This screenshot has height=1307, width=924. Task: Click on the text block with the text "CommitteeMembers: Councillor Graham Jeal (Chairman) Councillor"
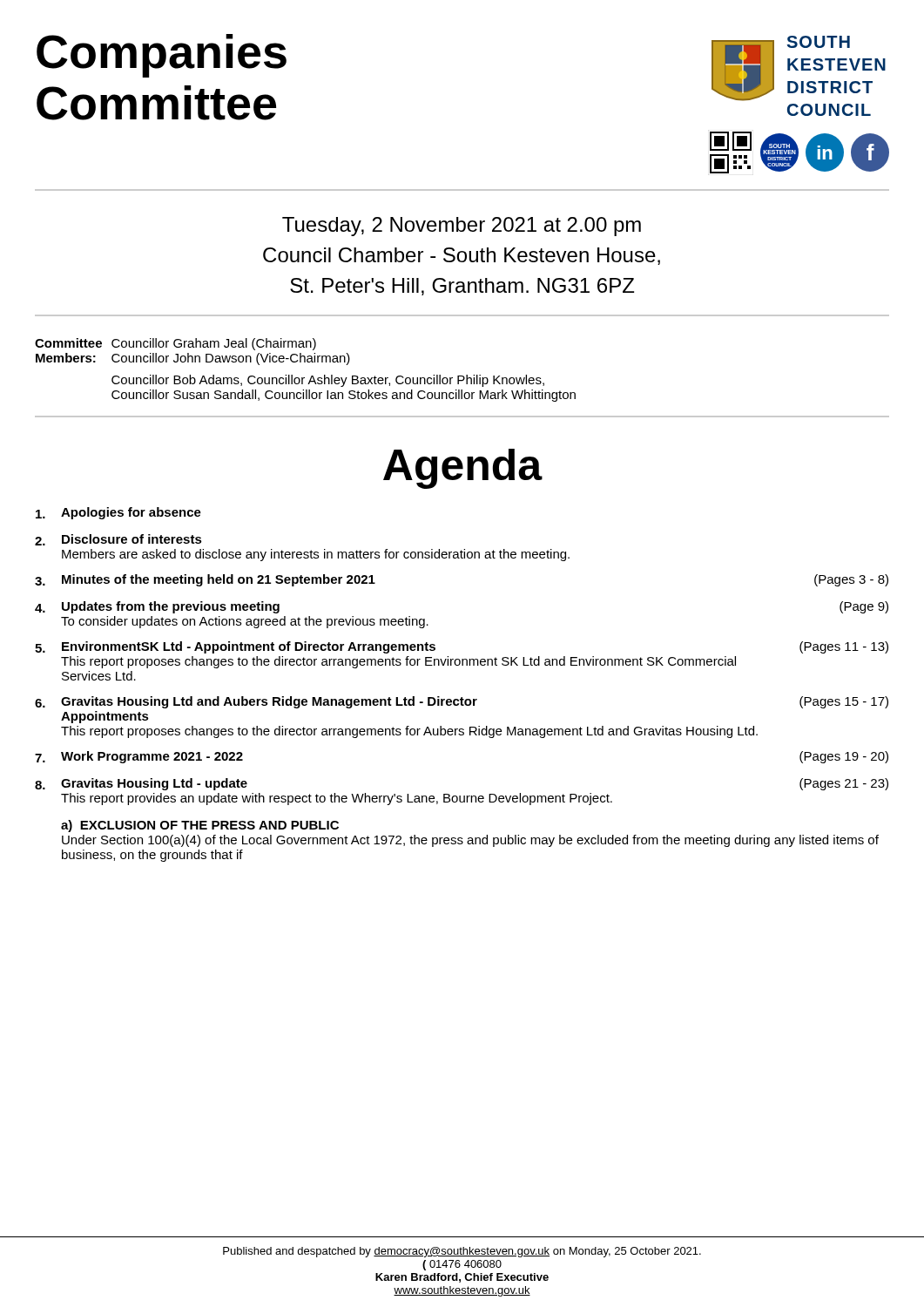tap(462, 369)
